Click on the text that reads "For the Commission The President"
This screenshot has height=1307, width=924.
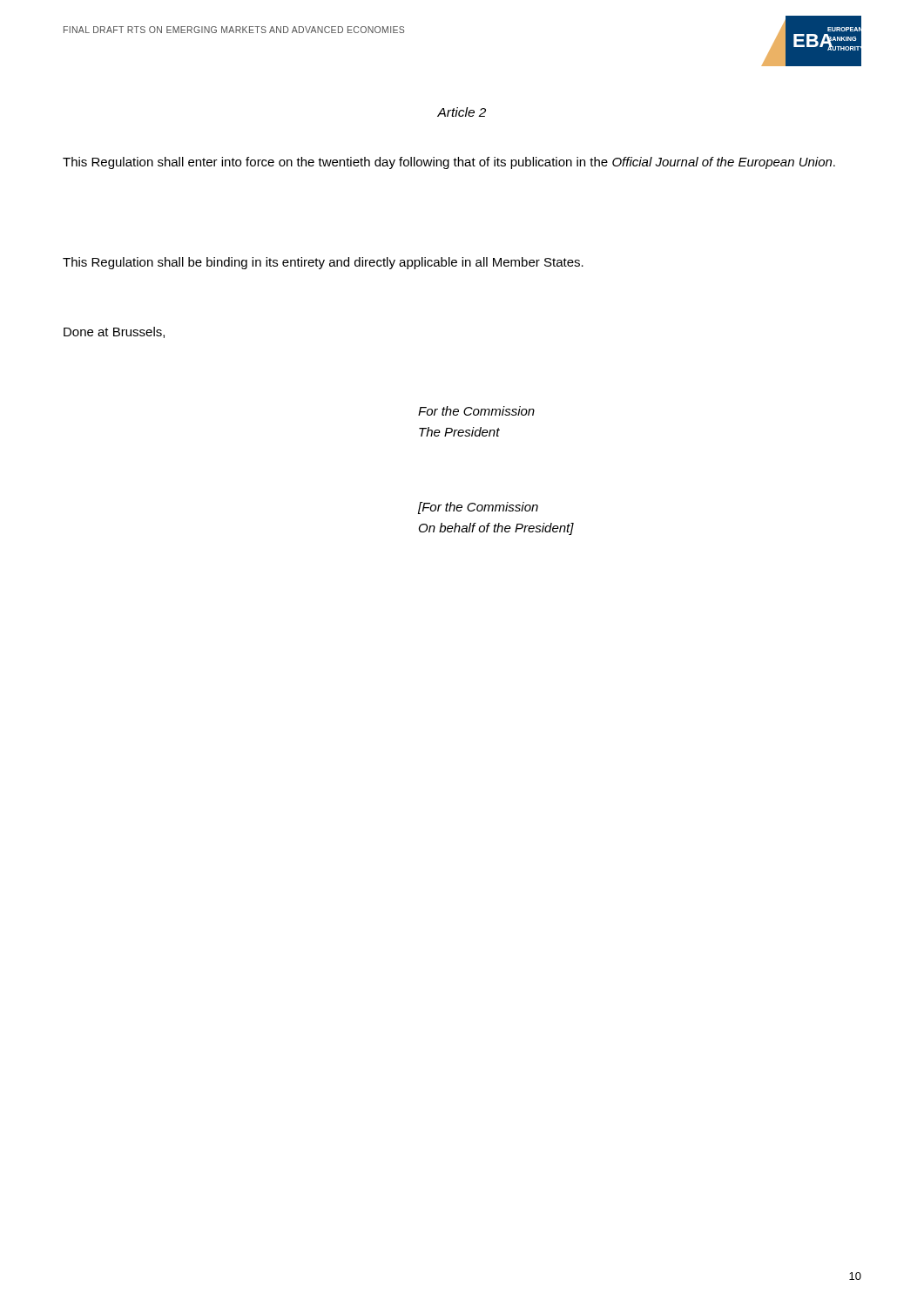476,421
